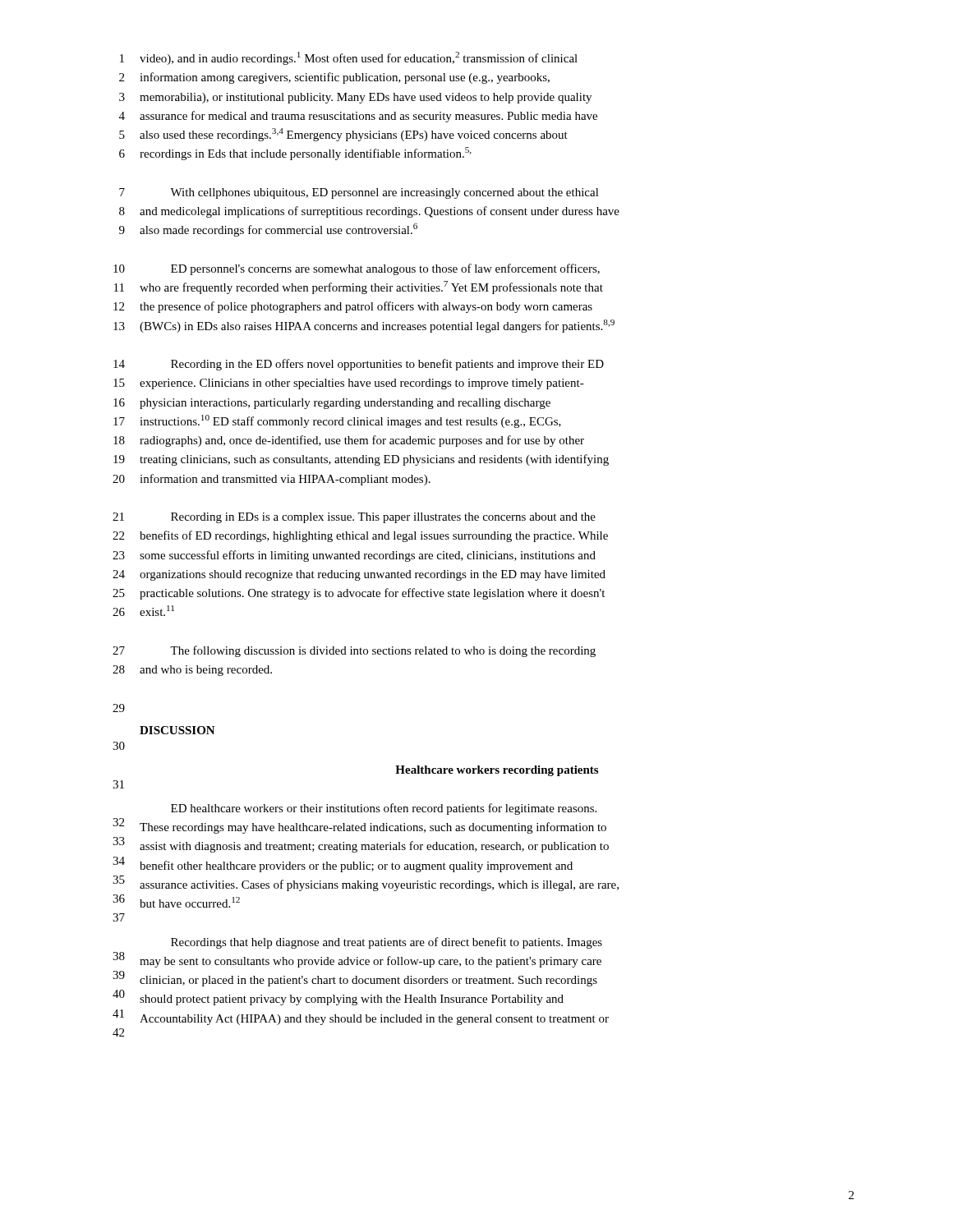Click the passage that begins "video), and in audio recordings.1 Most often used"
The image size is (953, 1232).
(x=497, y=107)
